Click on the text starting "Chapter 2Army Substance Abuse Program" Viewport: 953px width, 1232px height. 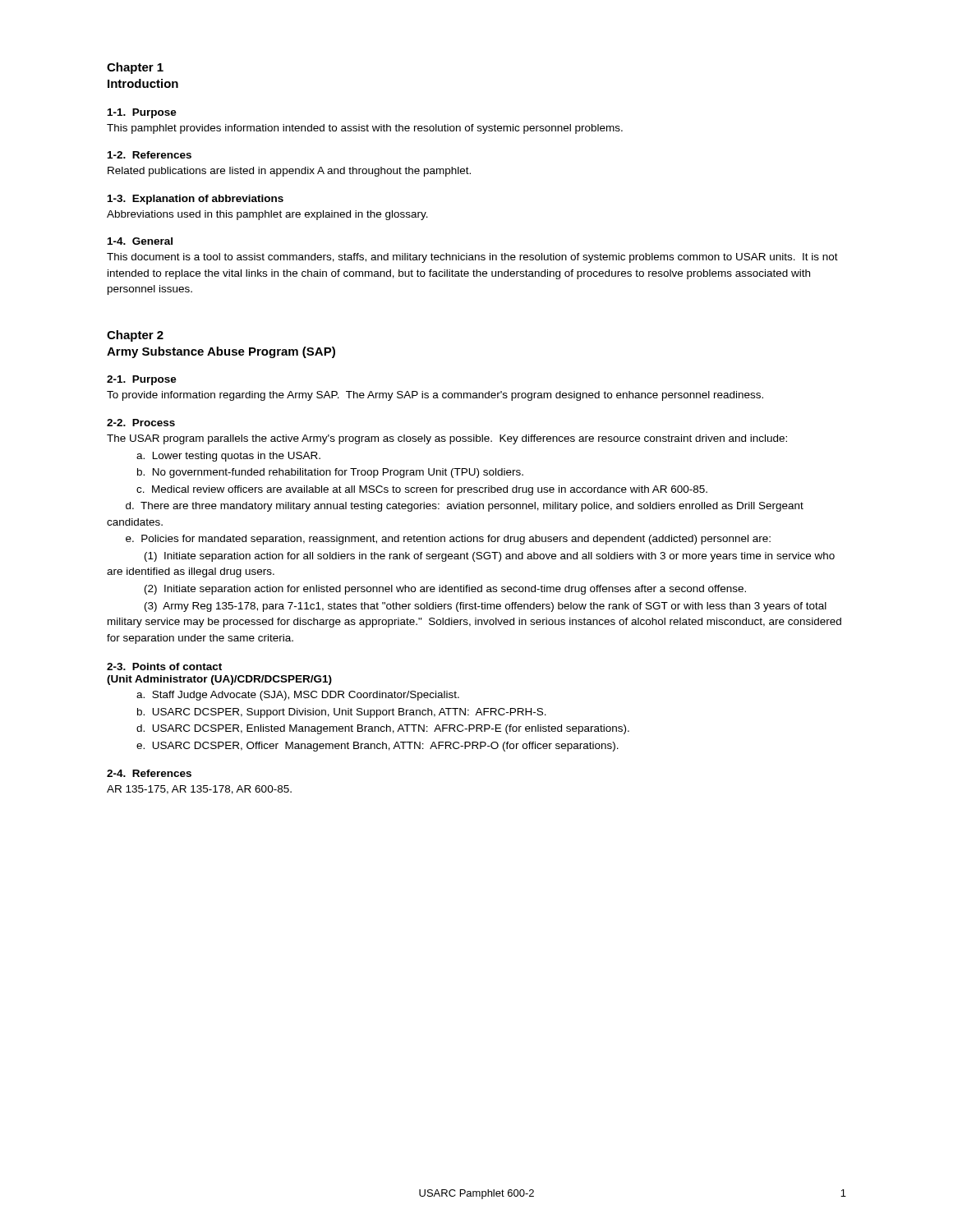coord(221,343)
